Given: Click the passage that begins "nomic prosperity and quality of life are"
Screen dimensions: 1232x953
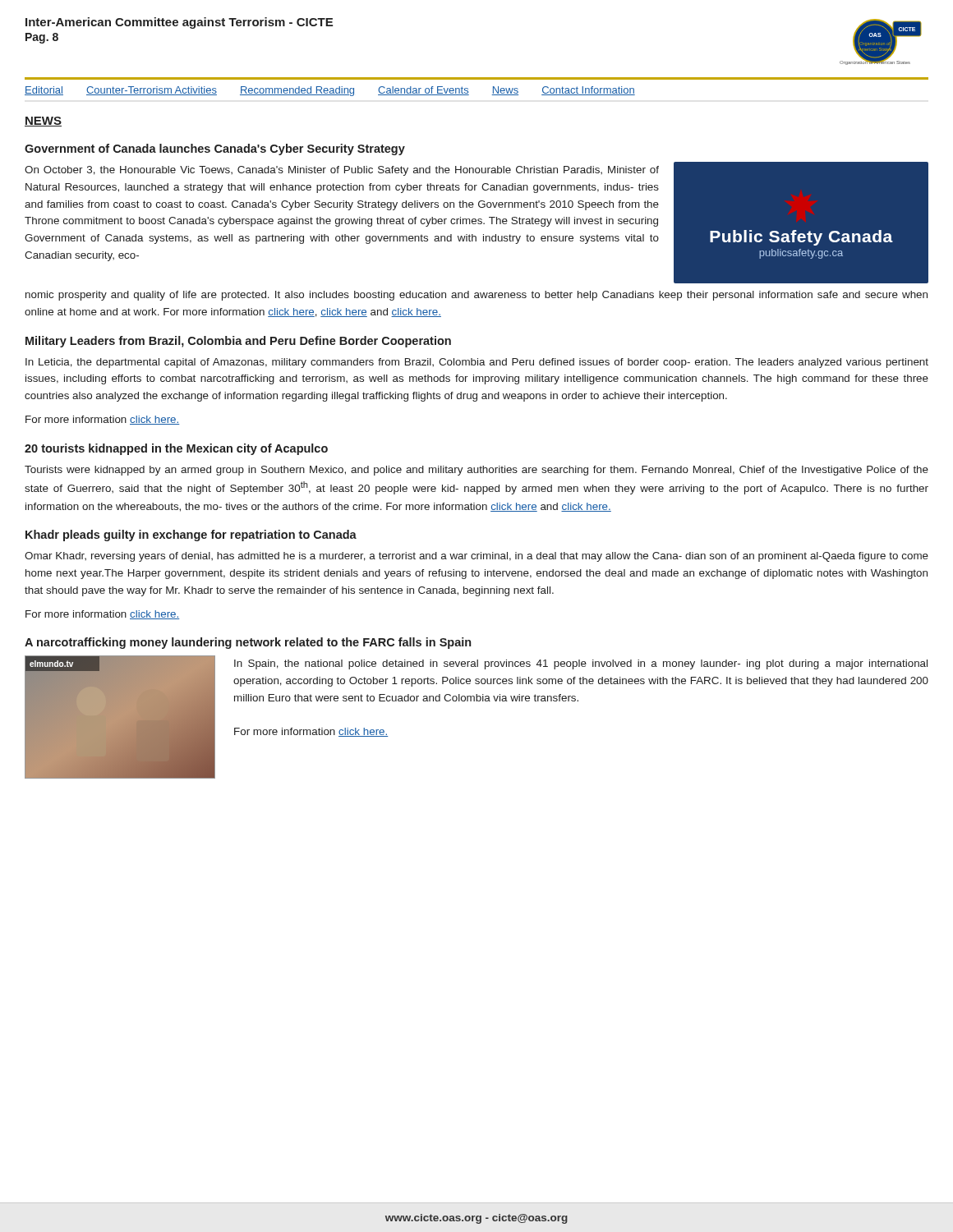Looking at the screenshot, I should click(x=476, y=303).
